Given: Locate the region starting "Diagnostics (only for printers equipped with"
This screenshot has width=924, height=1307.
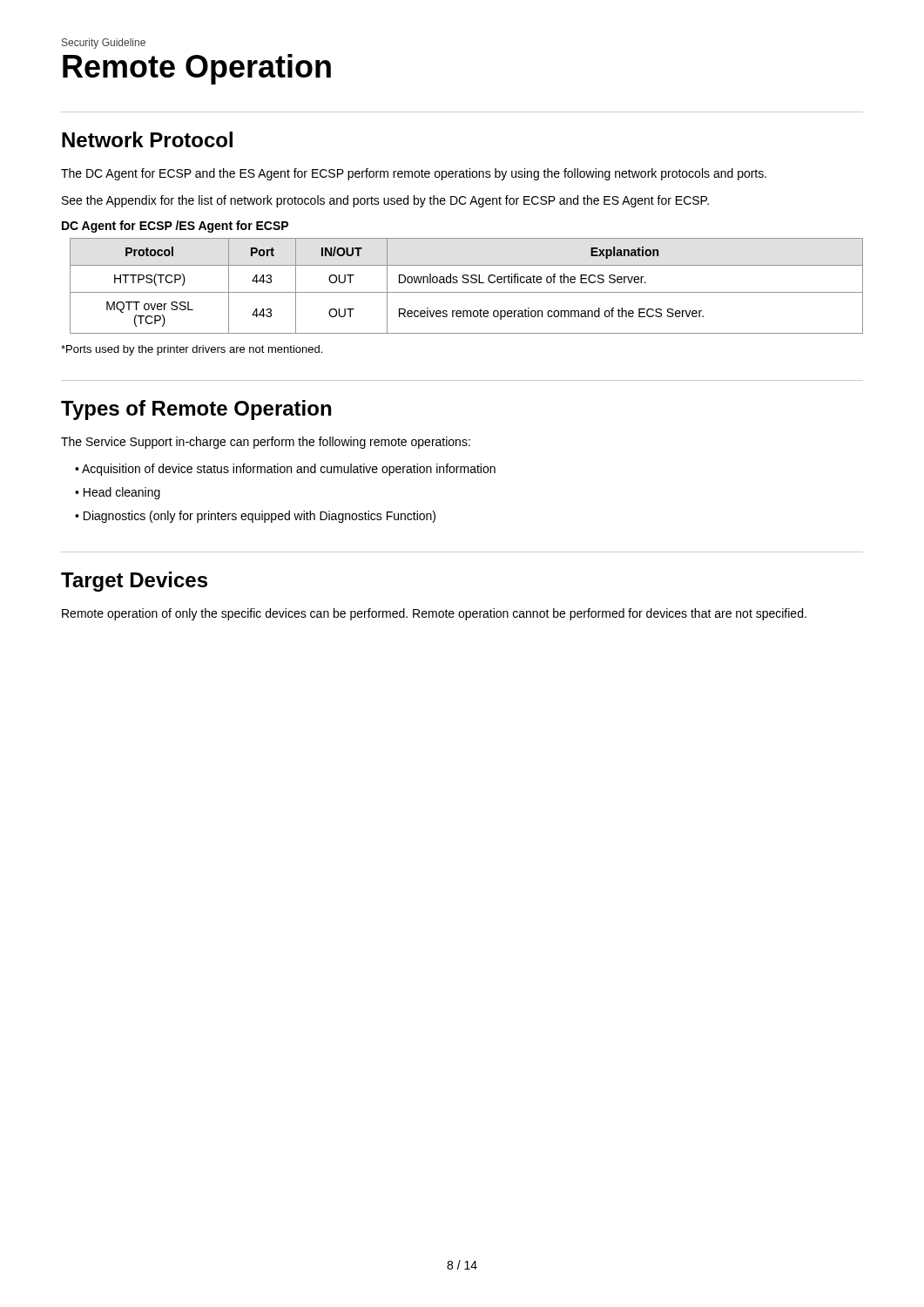Looking at the screenshot, I should click(255, 517).
